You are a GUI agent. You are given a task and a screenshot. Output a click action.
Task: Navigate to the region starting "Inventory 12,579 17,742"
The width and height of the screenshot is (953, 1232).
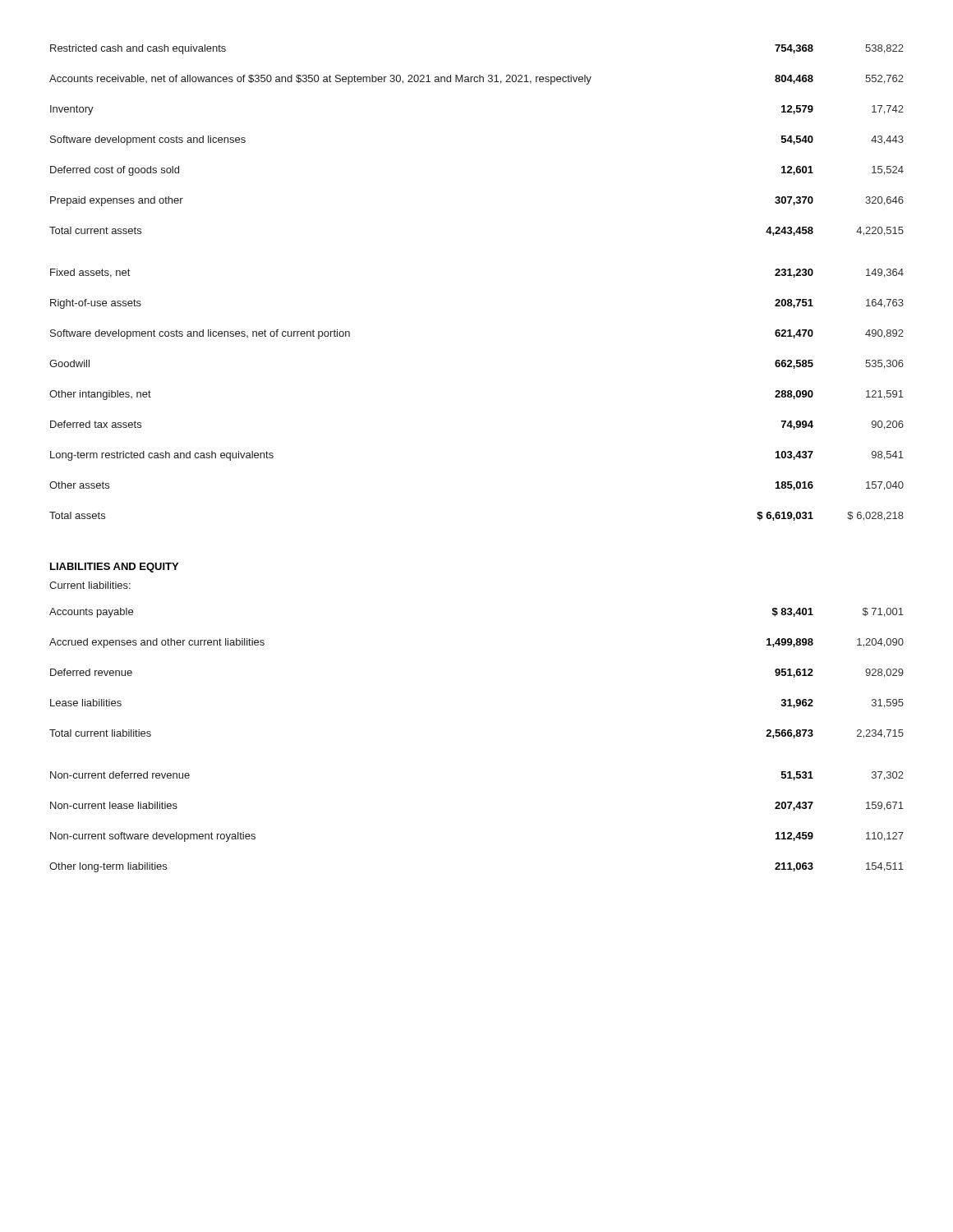coord(71,110)
